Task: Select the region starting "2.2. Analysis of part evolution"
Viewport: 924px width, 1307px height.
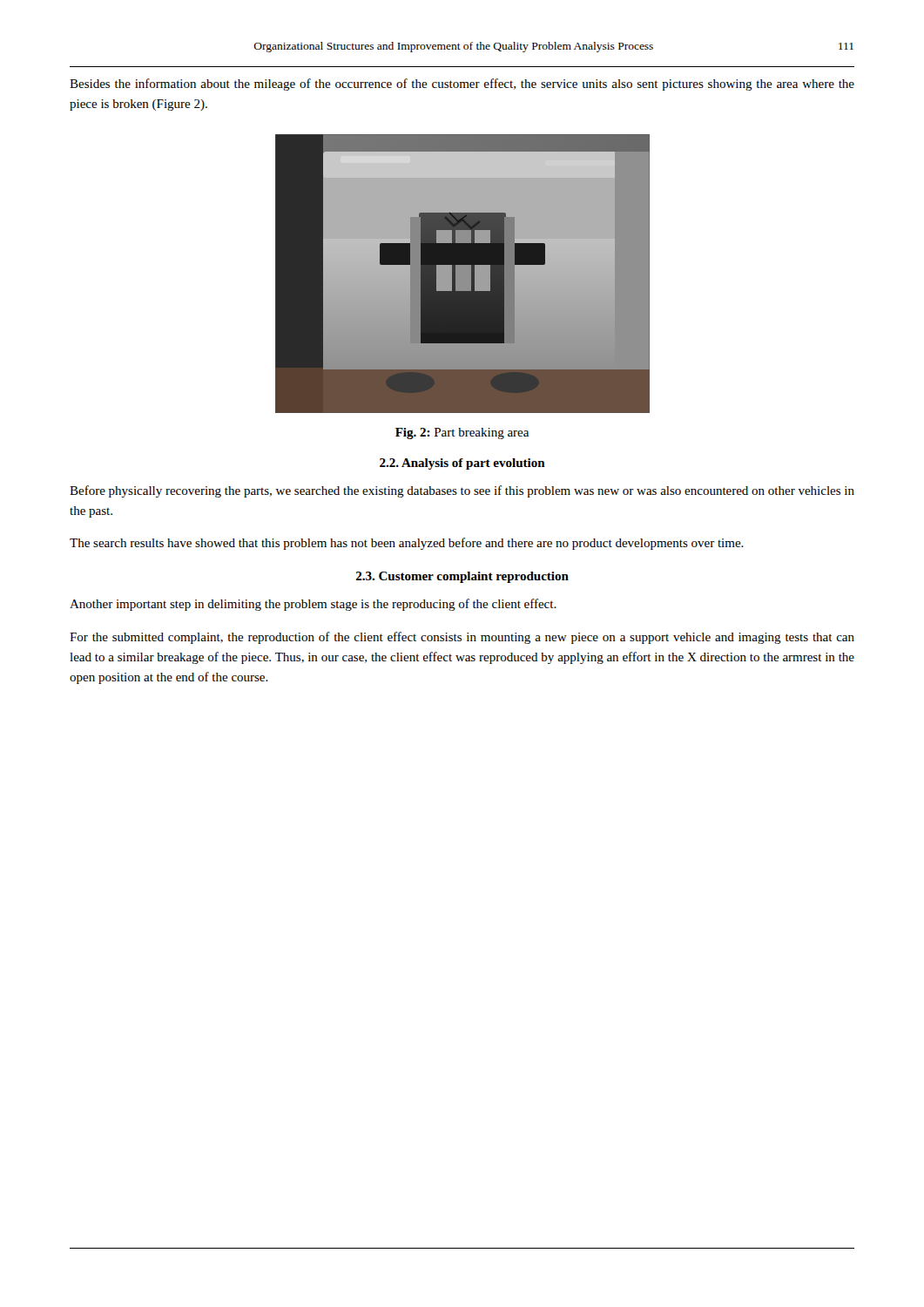Action: (462, 462)
